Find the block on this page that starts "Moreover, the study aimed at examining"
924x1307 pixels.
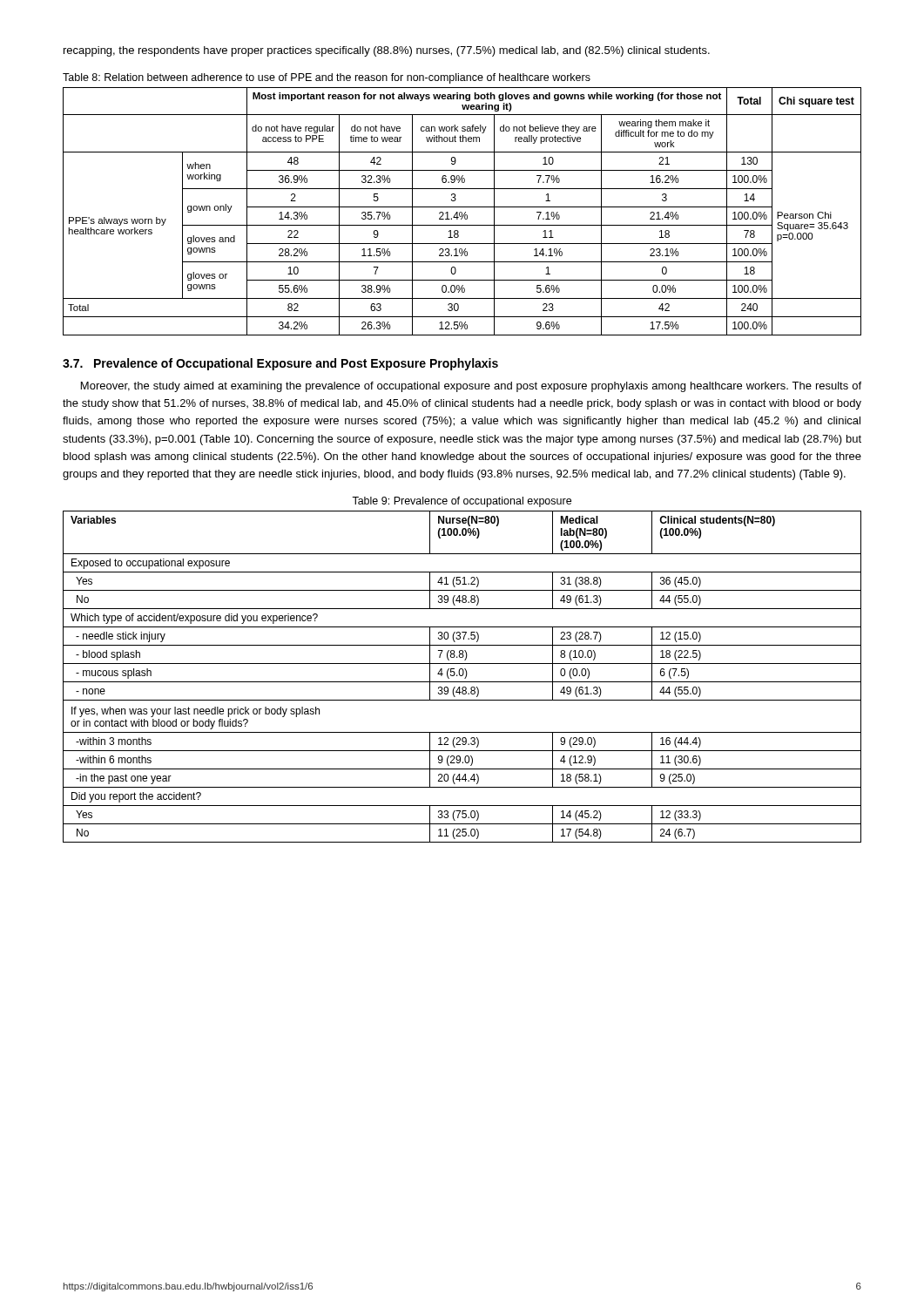click(x=462, y=430)
